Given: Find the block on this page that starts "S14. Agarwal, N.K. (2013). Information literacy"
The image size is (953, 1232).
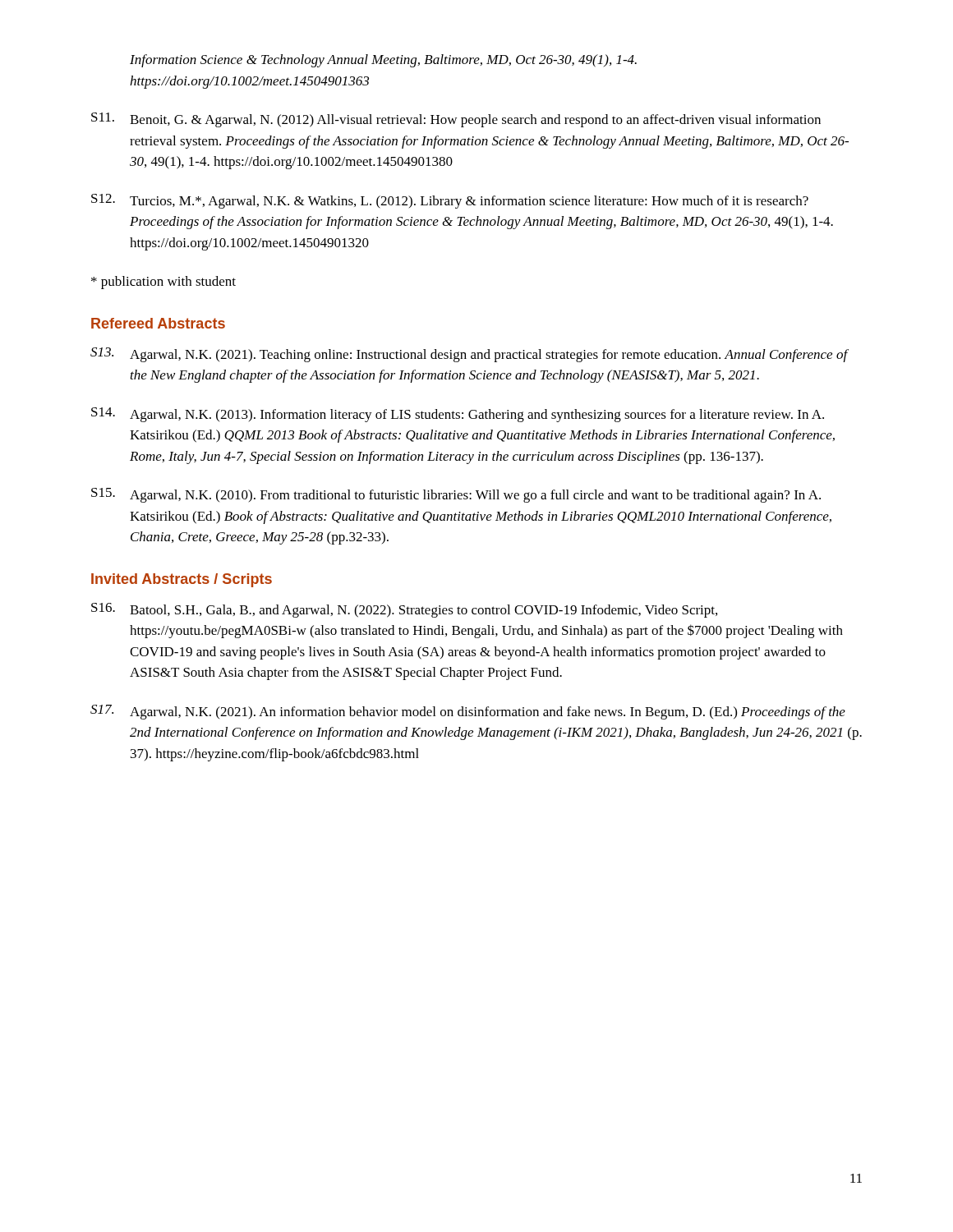Looking at the screenshot, I should pos(476,435).
